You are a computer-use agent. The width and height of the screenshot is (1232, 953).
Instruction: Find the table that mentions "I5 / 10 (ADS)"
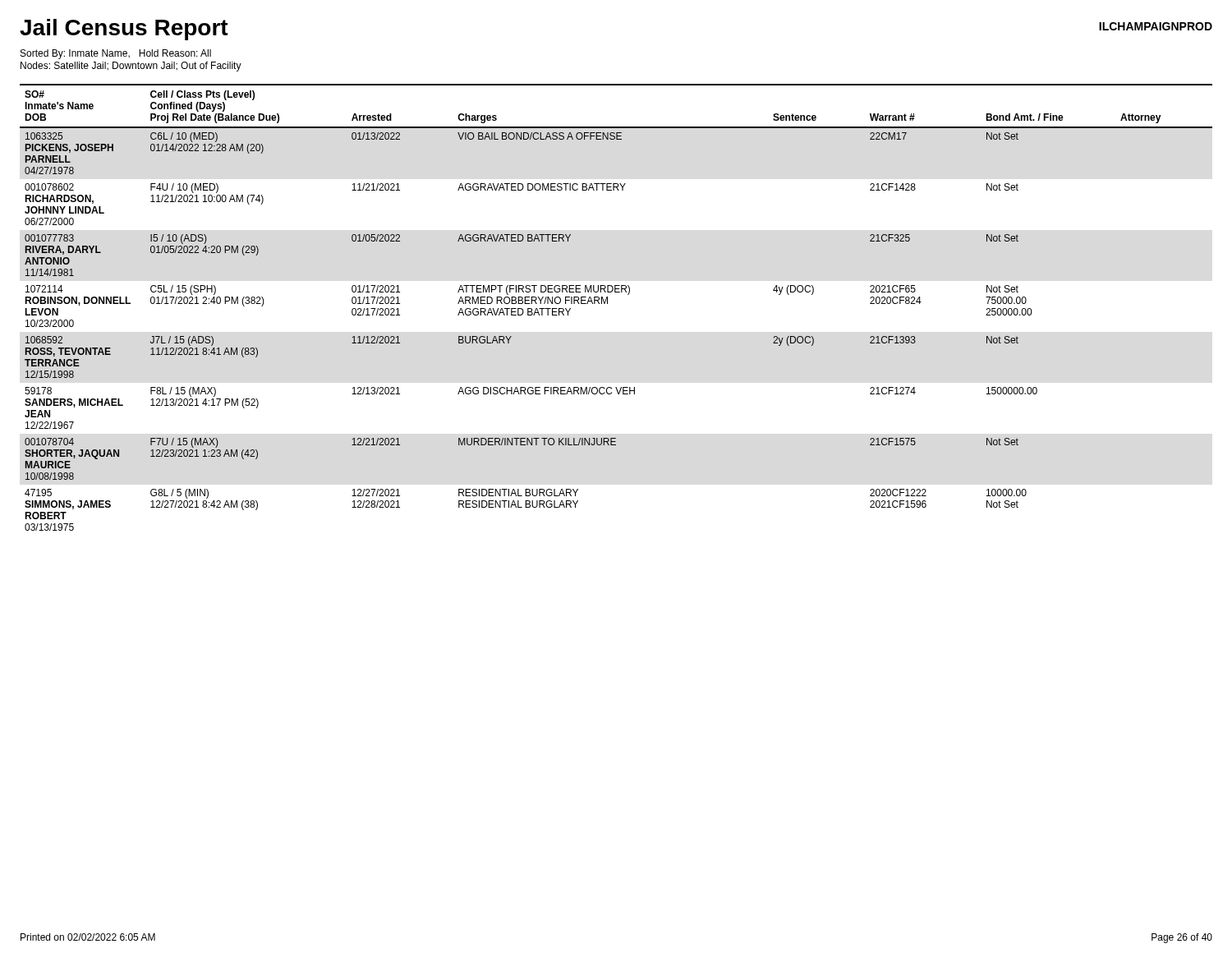(616, 306)
